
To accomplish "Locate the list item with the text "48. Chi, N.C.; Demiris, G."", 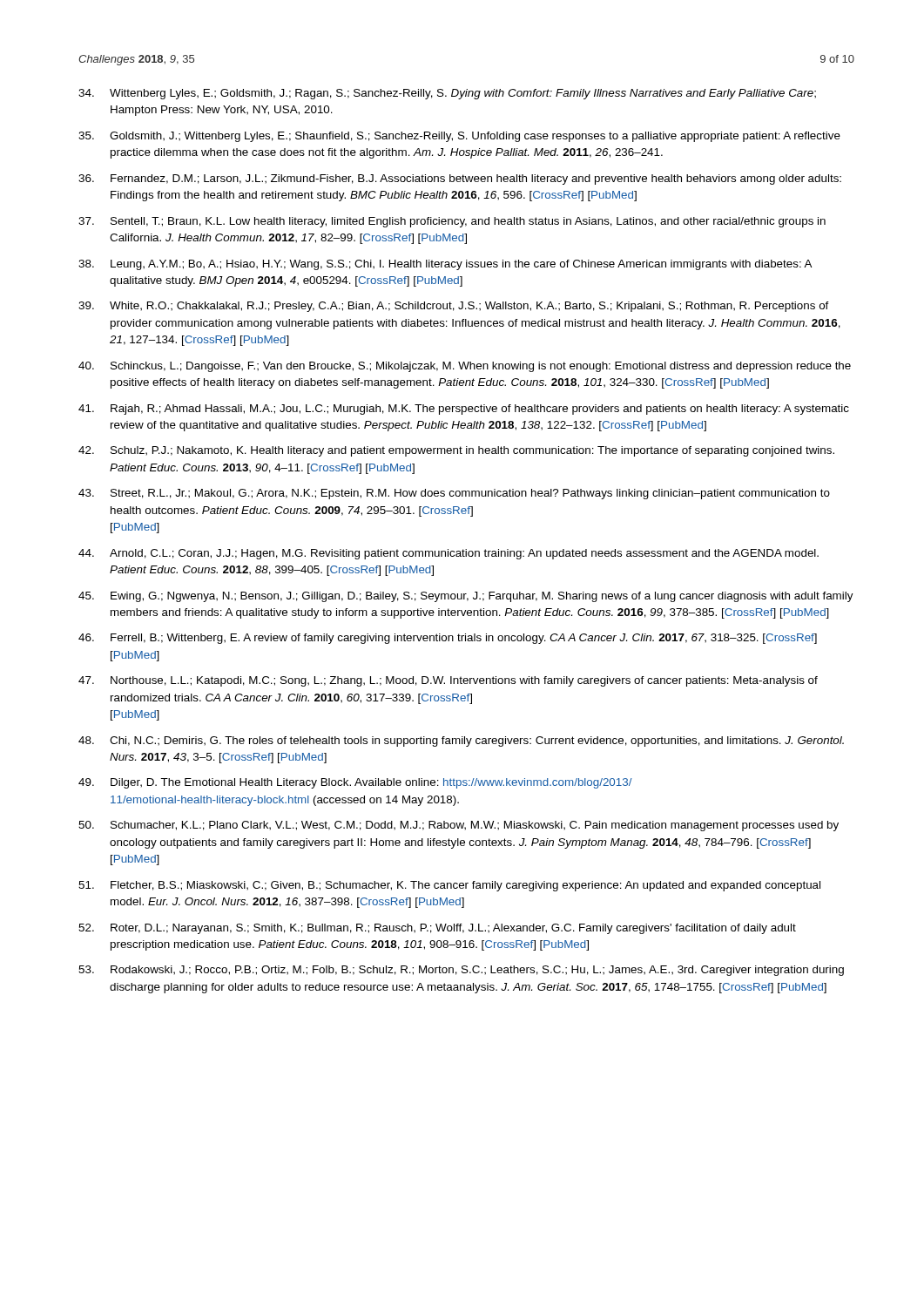I will pyautogui.click(x=466, y=748).
